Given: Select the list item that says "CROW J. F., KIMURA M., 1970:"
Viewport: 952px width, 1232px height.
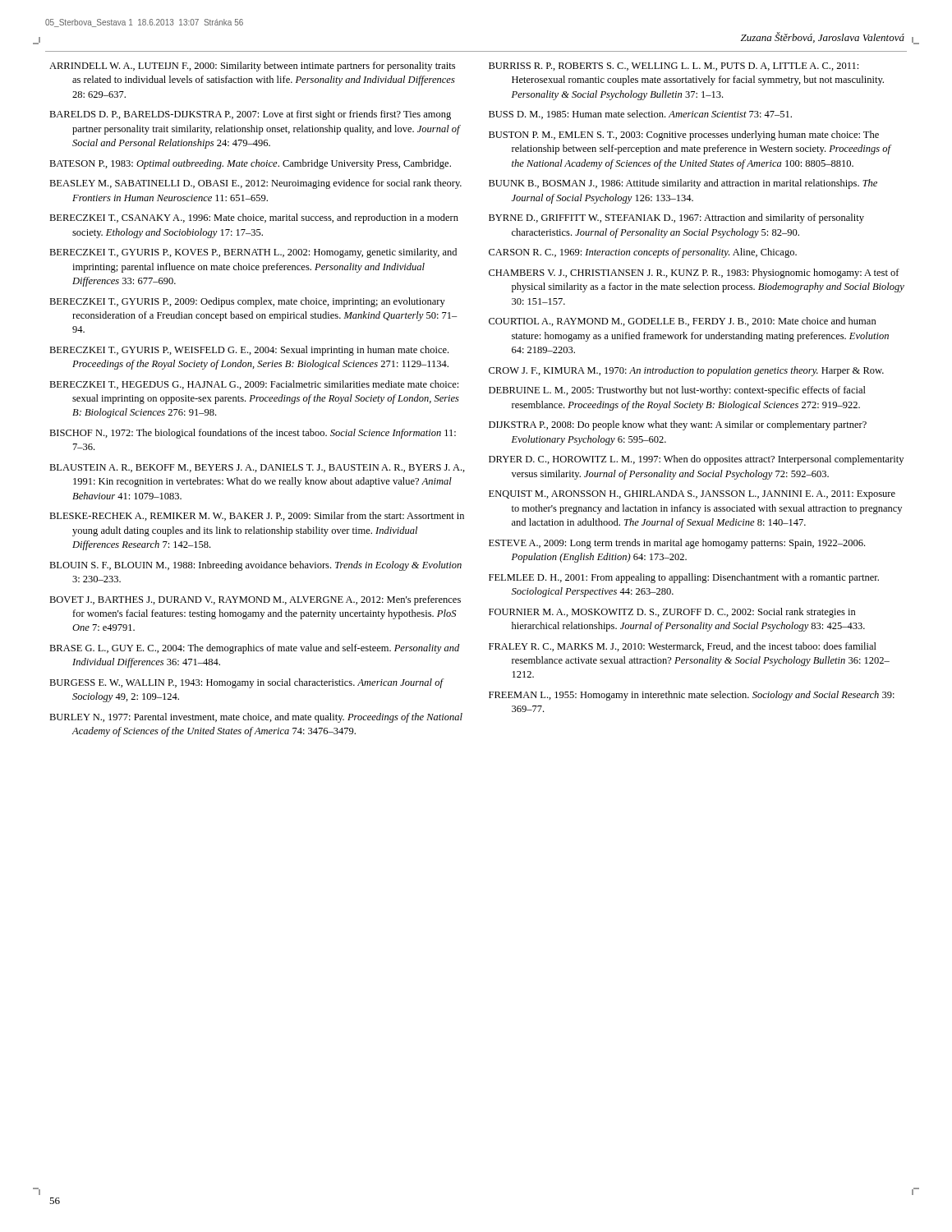Looking at the screenshot, I should pos(686,370).
